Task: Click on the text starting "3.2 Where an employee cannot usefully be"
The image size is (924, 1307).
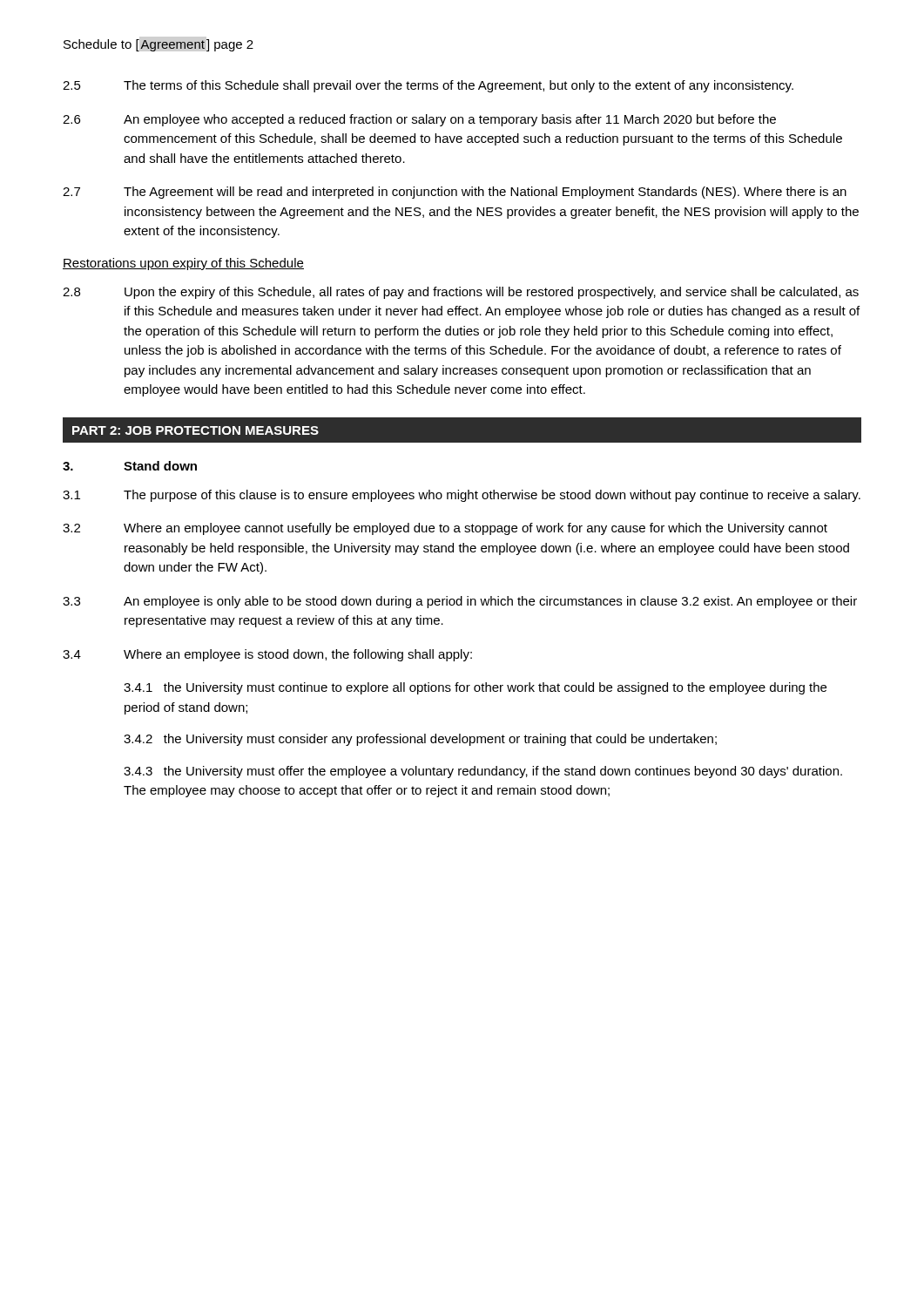Action: click(462, 548)
